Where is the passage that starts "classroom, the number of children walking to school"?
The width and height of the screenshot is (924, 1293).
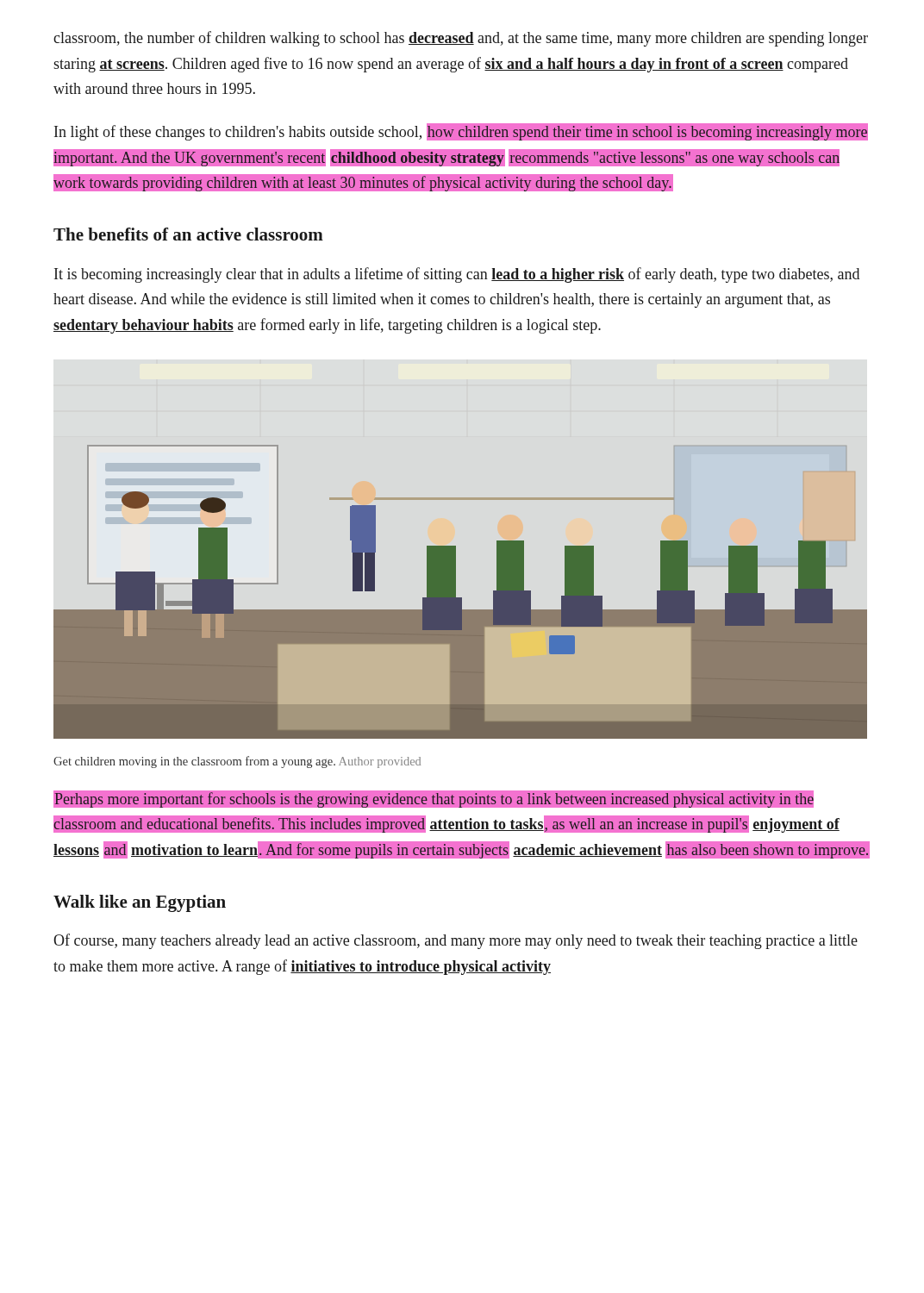tap(461, 64)
